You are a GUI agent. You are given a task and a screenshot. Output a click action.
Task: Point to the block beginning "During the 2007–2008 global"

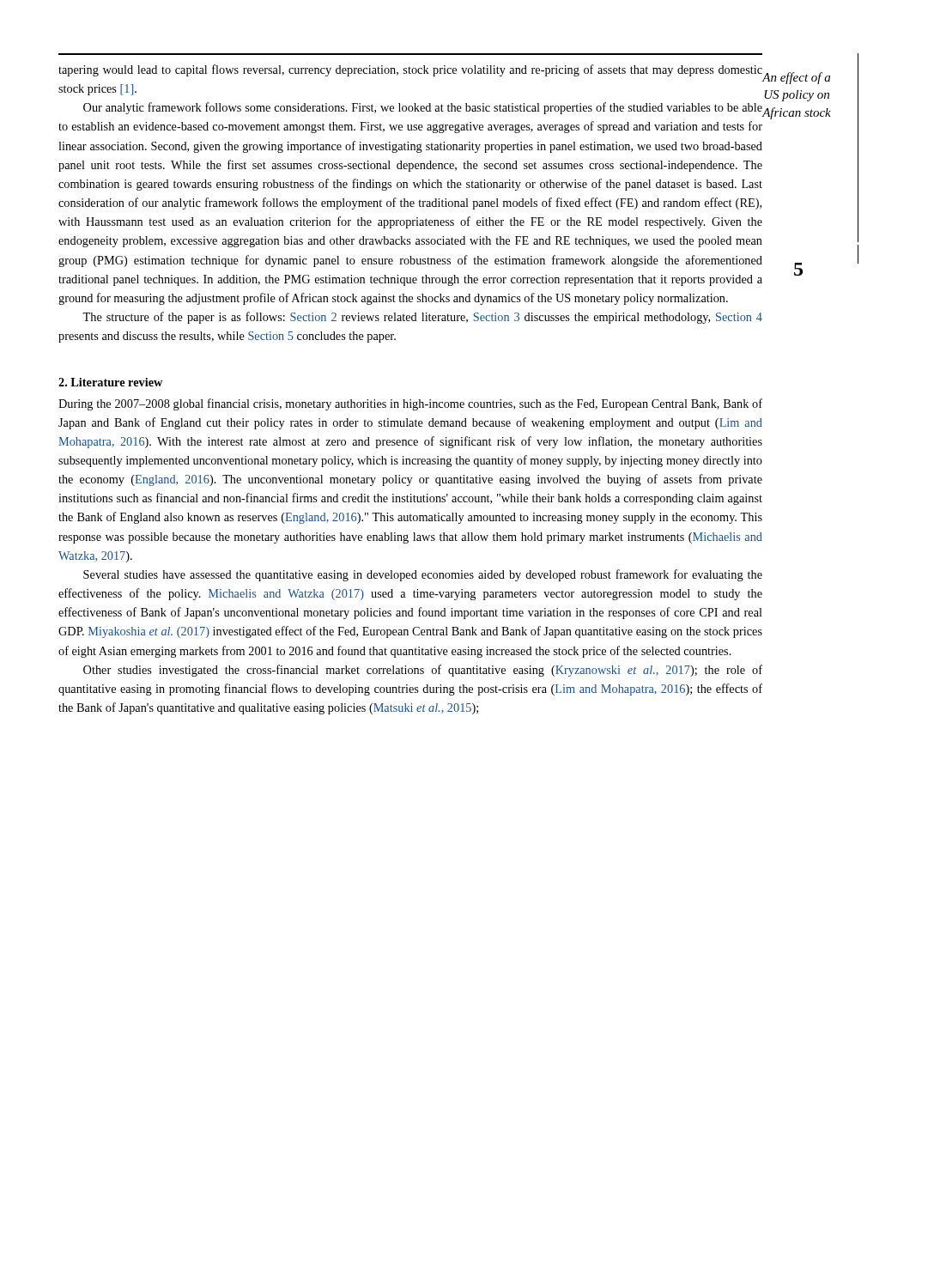tap(410, 479)
